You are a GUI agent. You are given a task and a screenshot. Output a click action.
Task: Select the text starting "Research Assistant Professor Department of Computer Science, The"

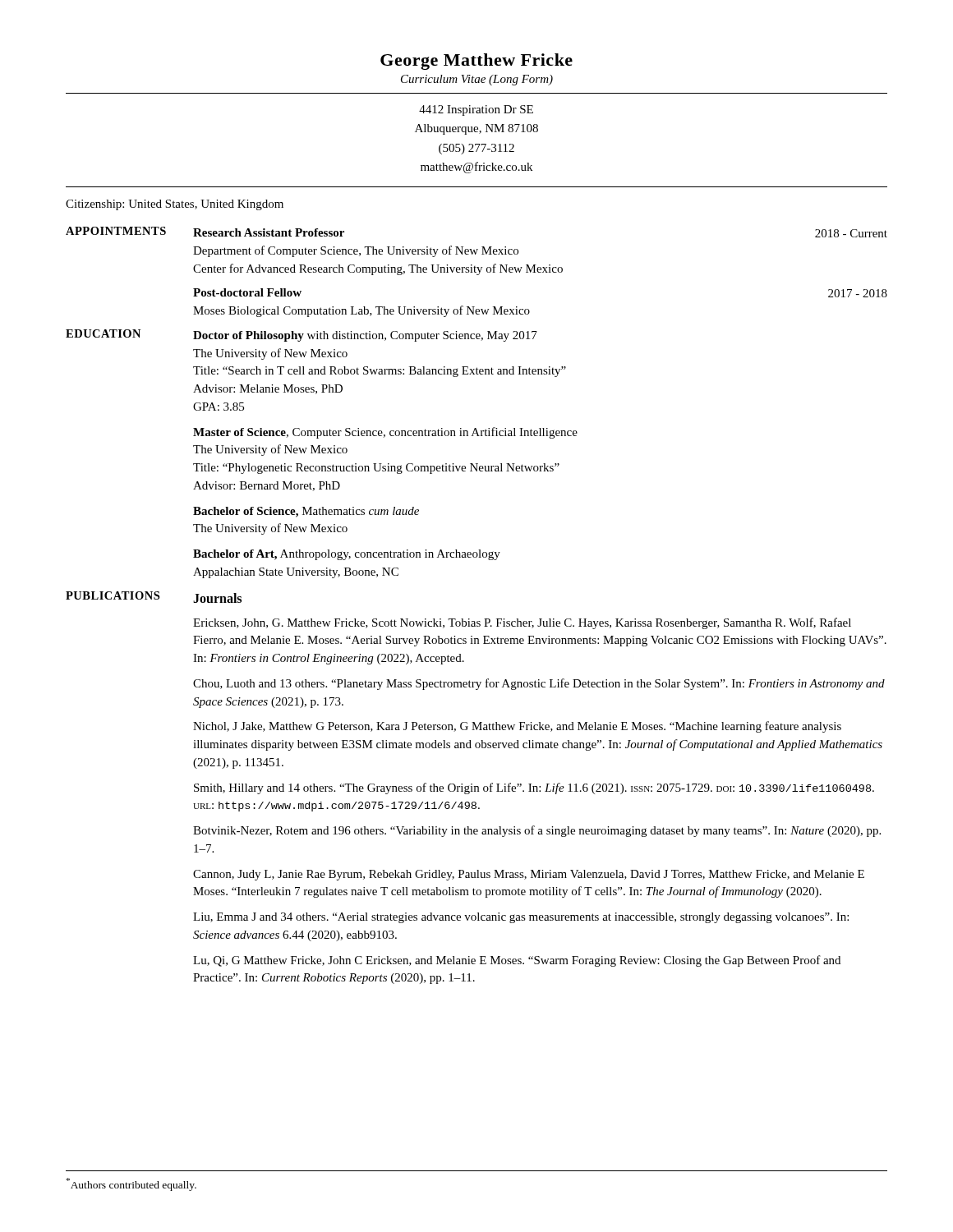tap(540, 272)
